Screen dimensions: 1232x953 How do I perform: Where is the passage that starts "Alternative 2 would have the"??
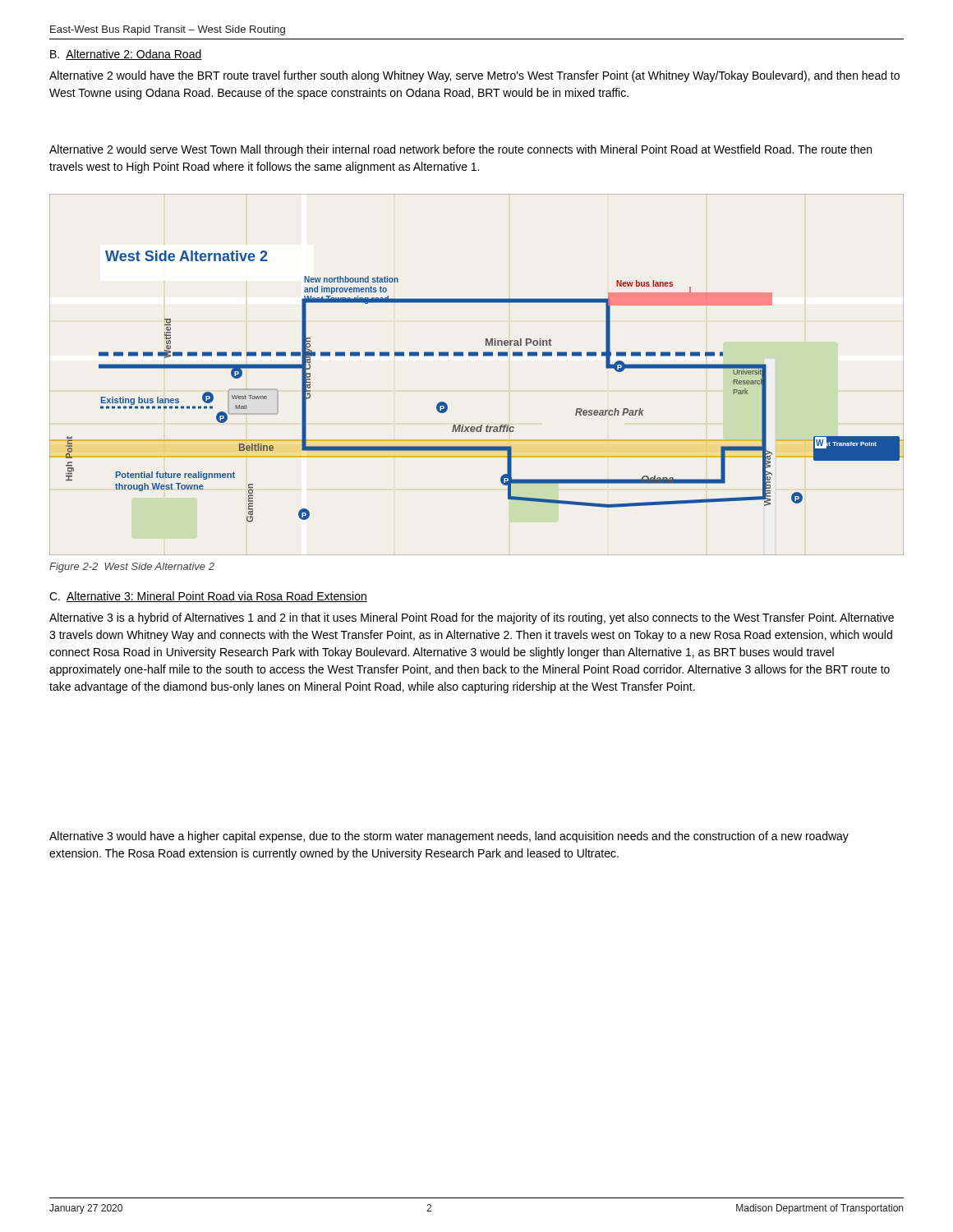(x=475, y=84)
